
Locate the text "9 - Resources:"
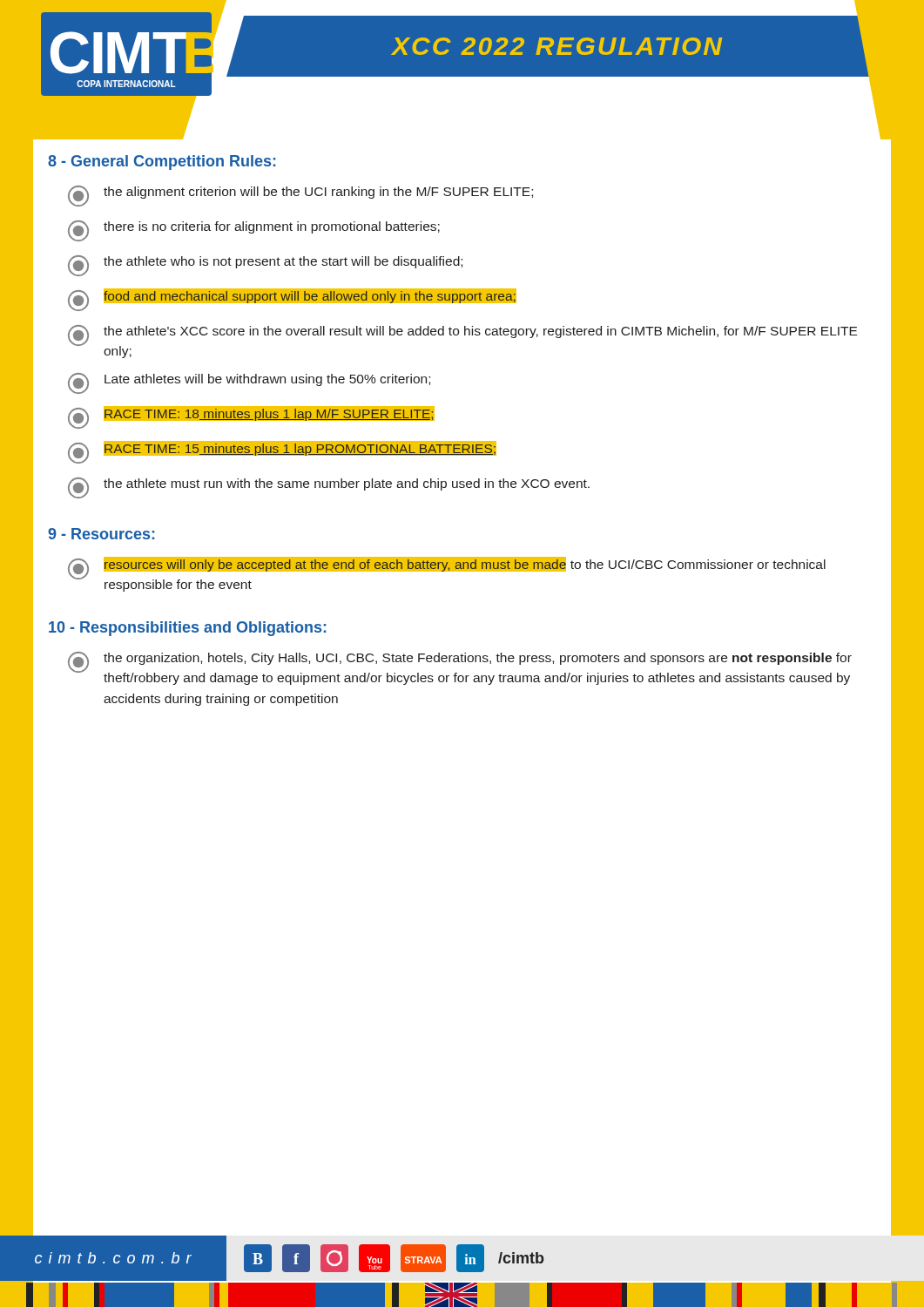point(102,534)
